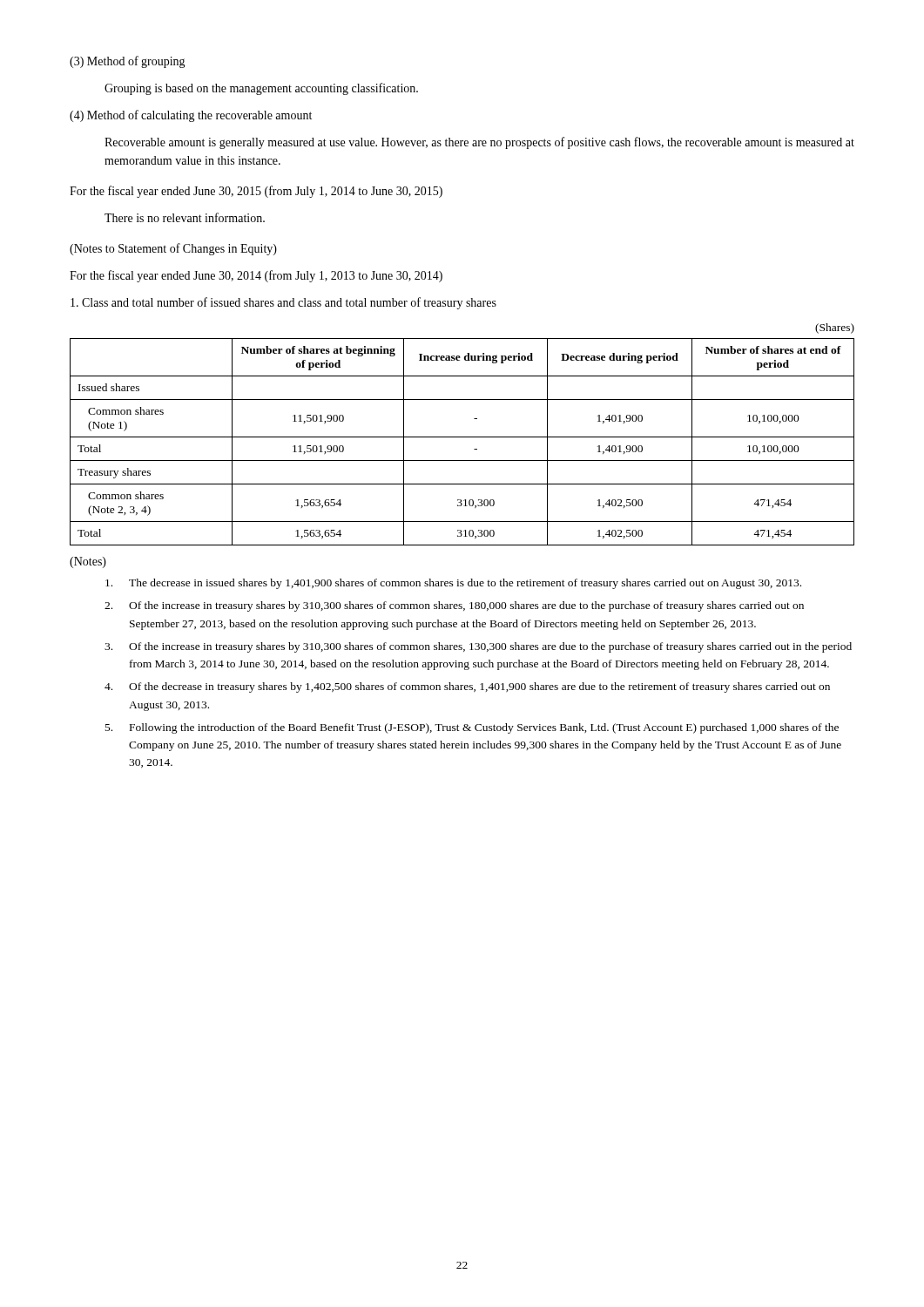Point to the element starting "Recoverable amount is generally measured at use value."

479,152
